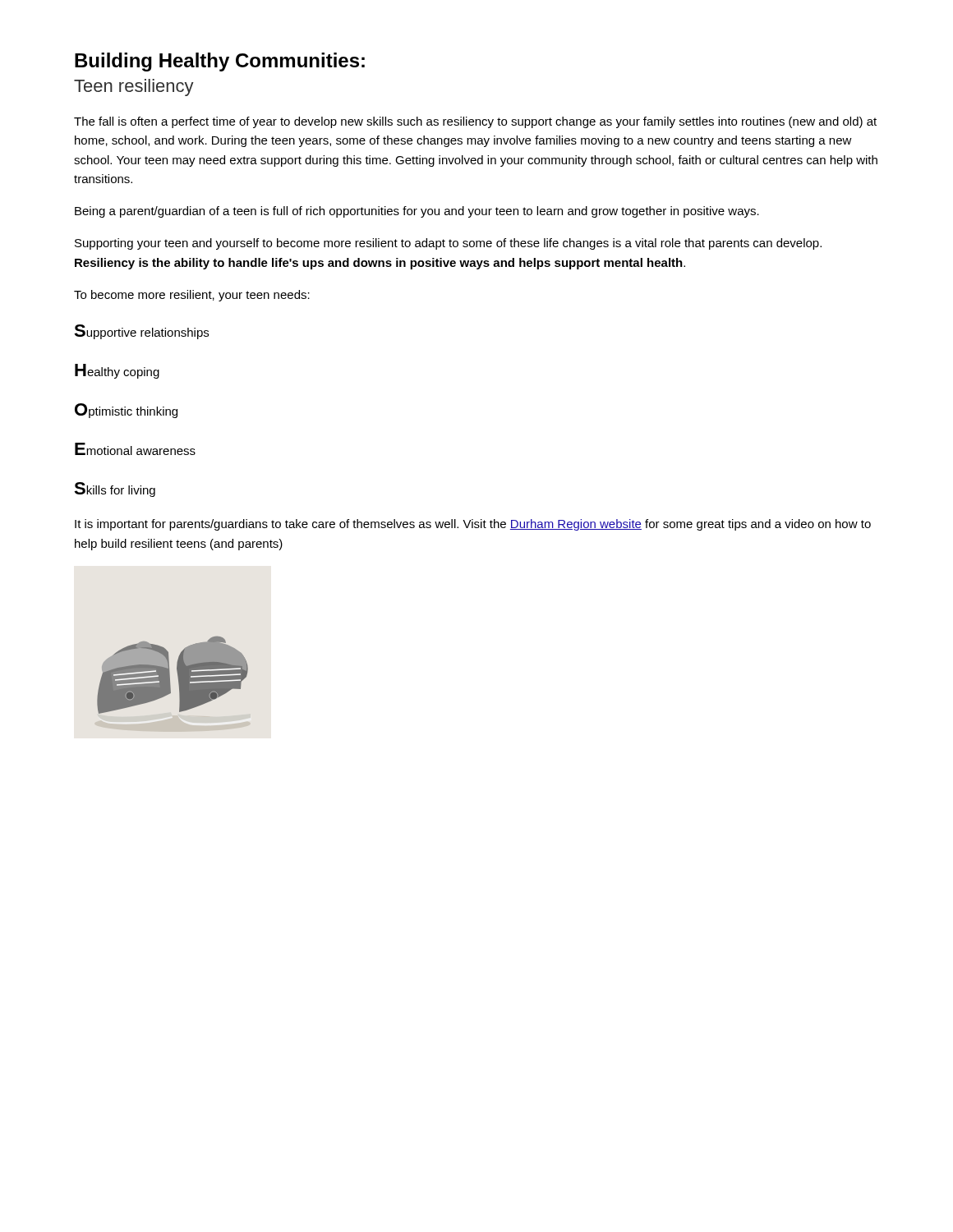Point to "Supportive relationships"
This screenshot has width=953, height=1232.
(142, 331)
